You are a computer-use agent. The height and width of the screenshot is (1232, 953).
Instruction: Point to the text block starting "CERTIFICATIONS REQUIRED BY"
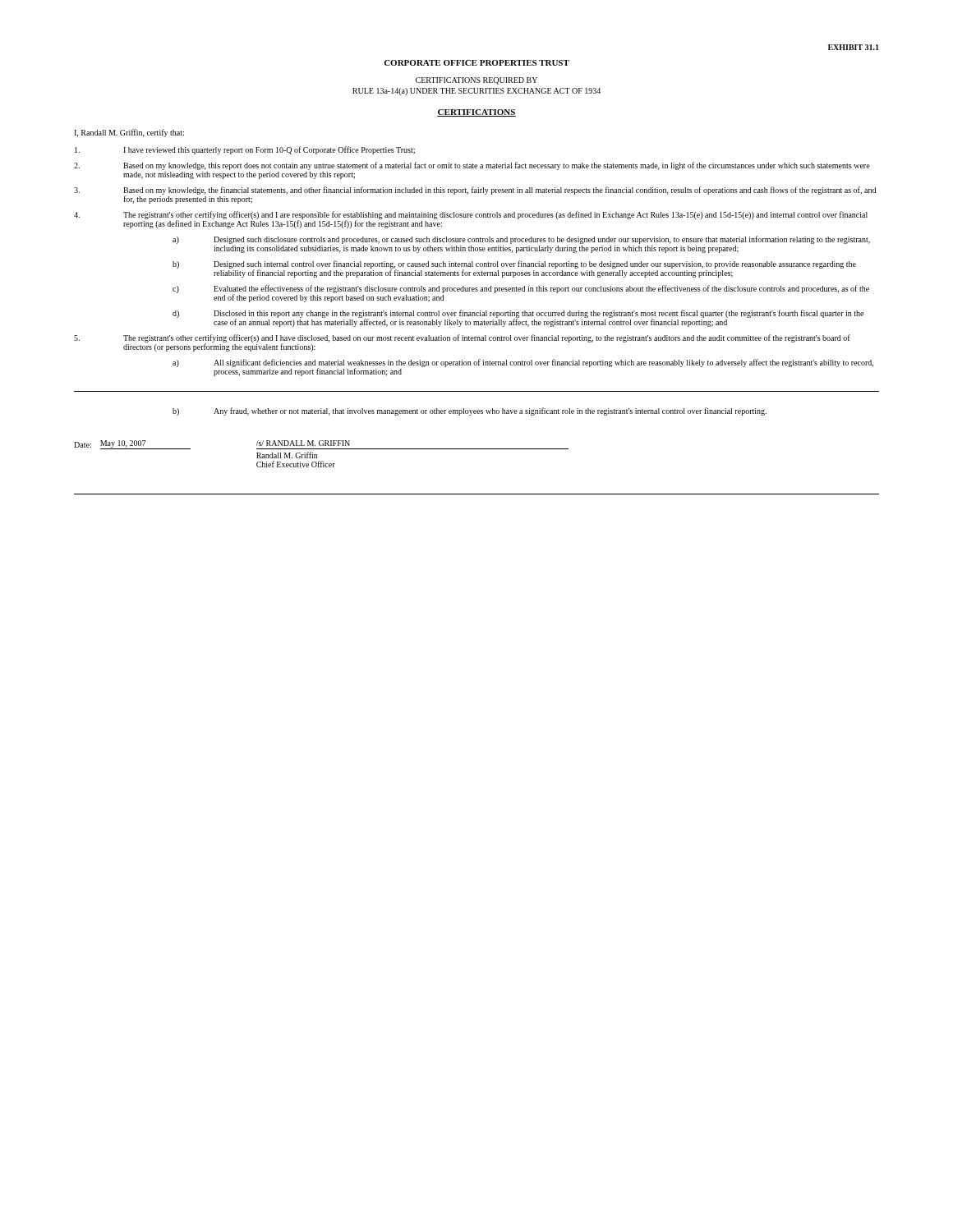coord(476,80)
